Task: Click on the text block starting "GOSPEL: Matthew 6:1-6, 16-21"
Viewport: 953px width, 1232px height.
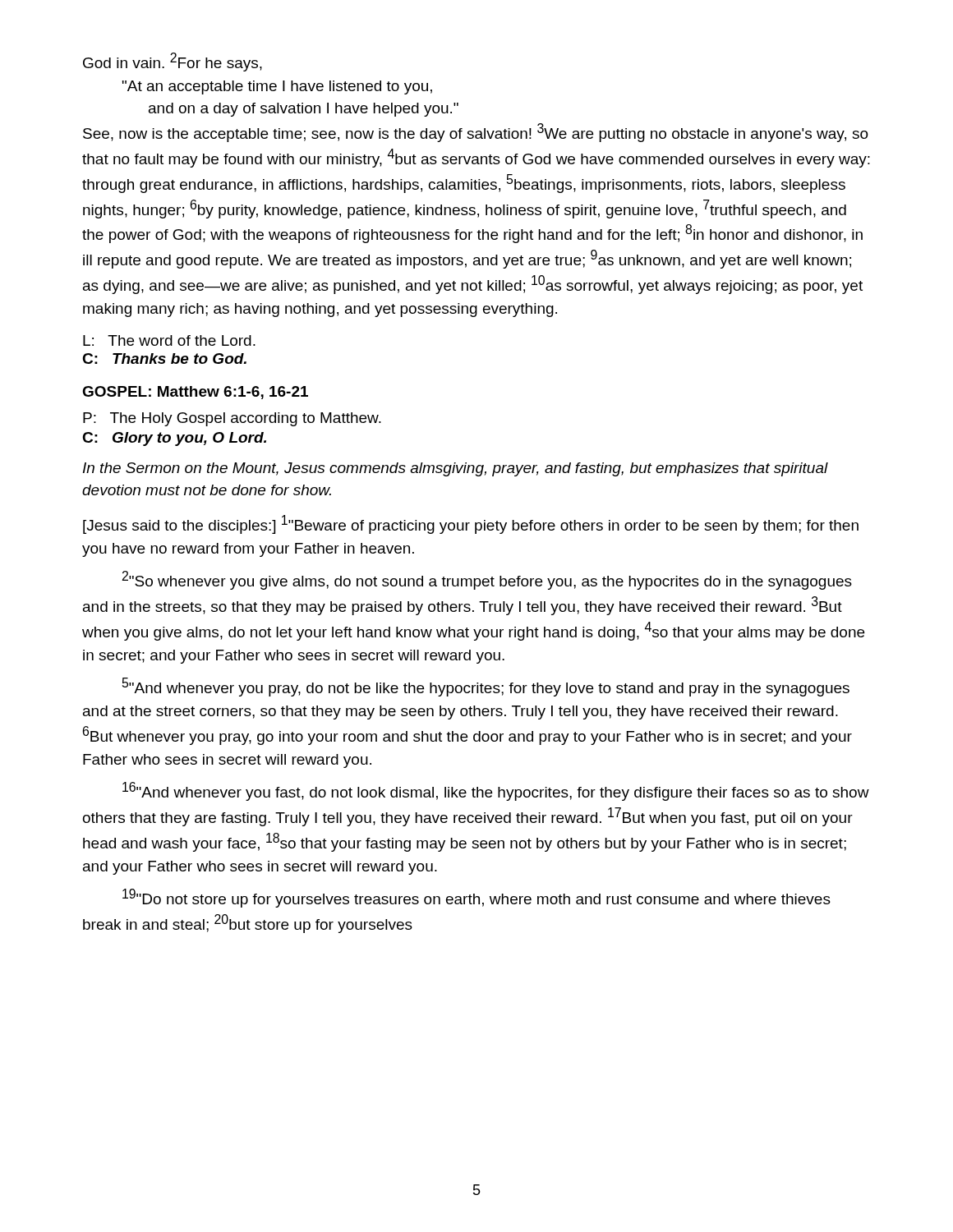Action: click(x=195, y=391)
